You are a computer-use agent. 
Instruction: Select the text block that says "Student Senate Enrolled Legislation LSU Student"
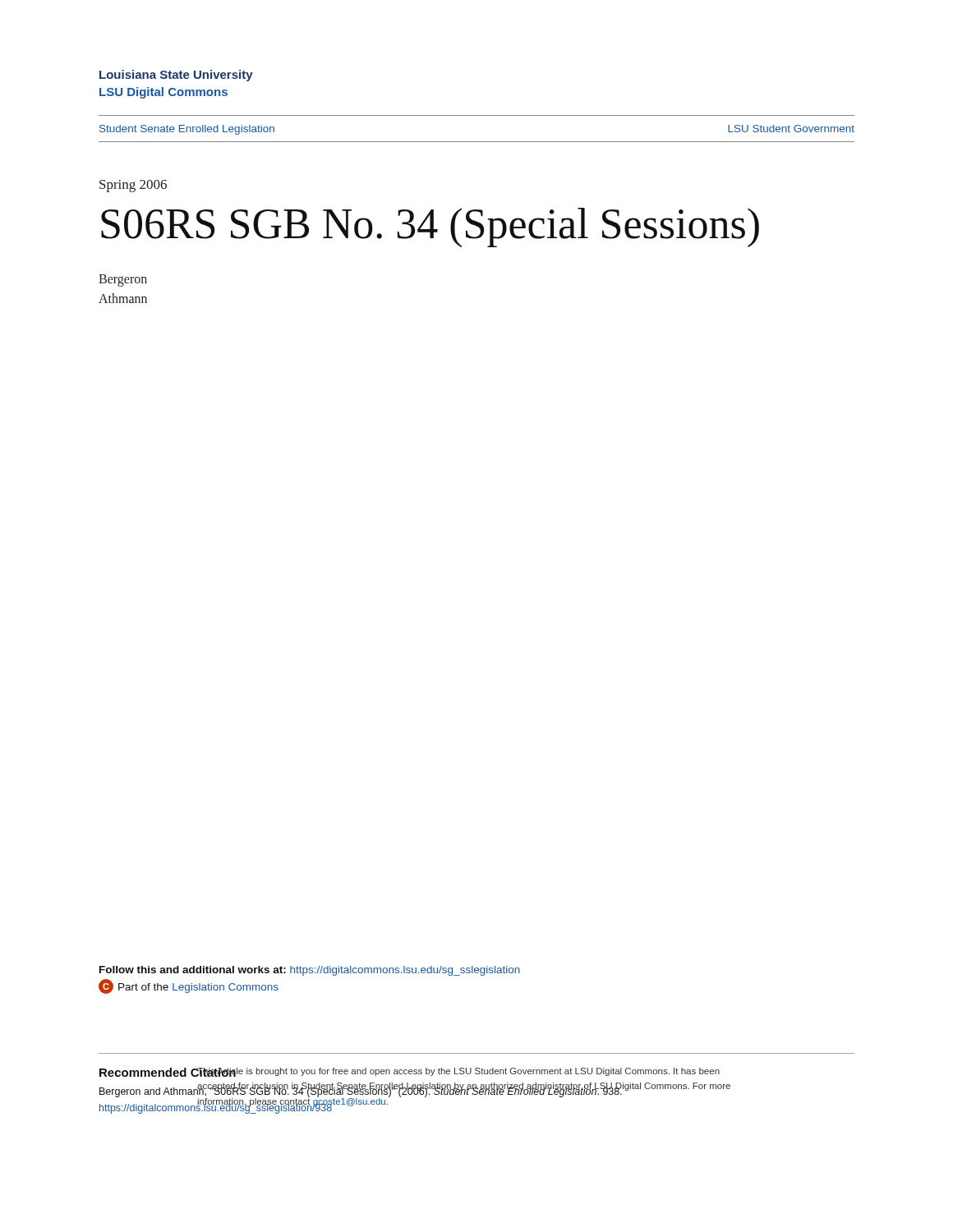click(187, 129)
